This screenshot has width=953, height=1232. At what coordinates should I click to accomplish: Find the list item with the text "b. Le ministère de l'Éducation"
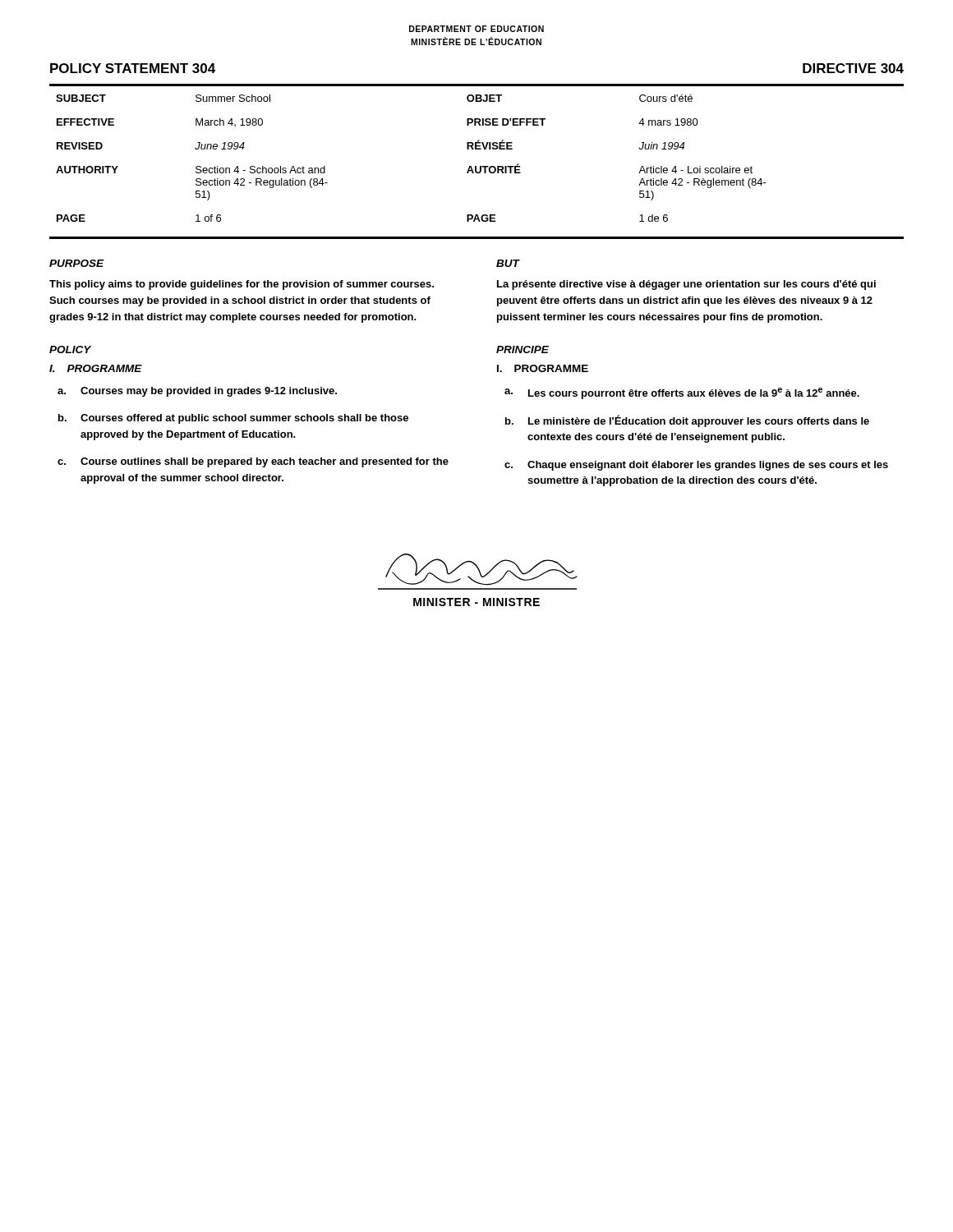pyautogui.click(x=704, y=429)
